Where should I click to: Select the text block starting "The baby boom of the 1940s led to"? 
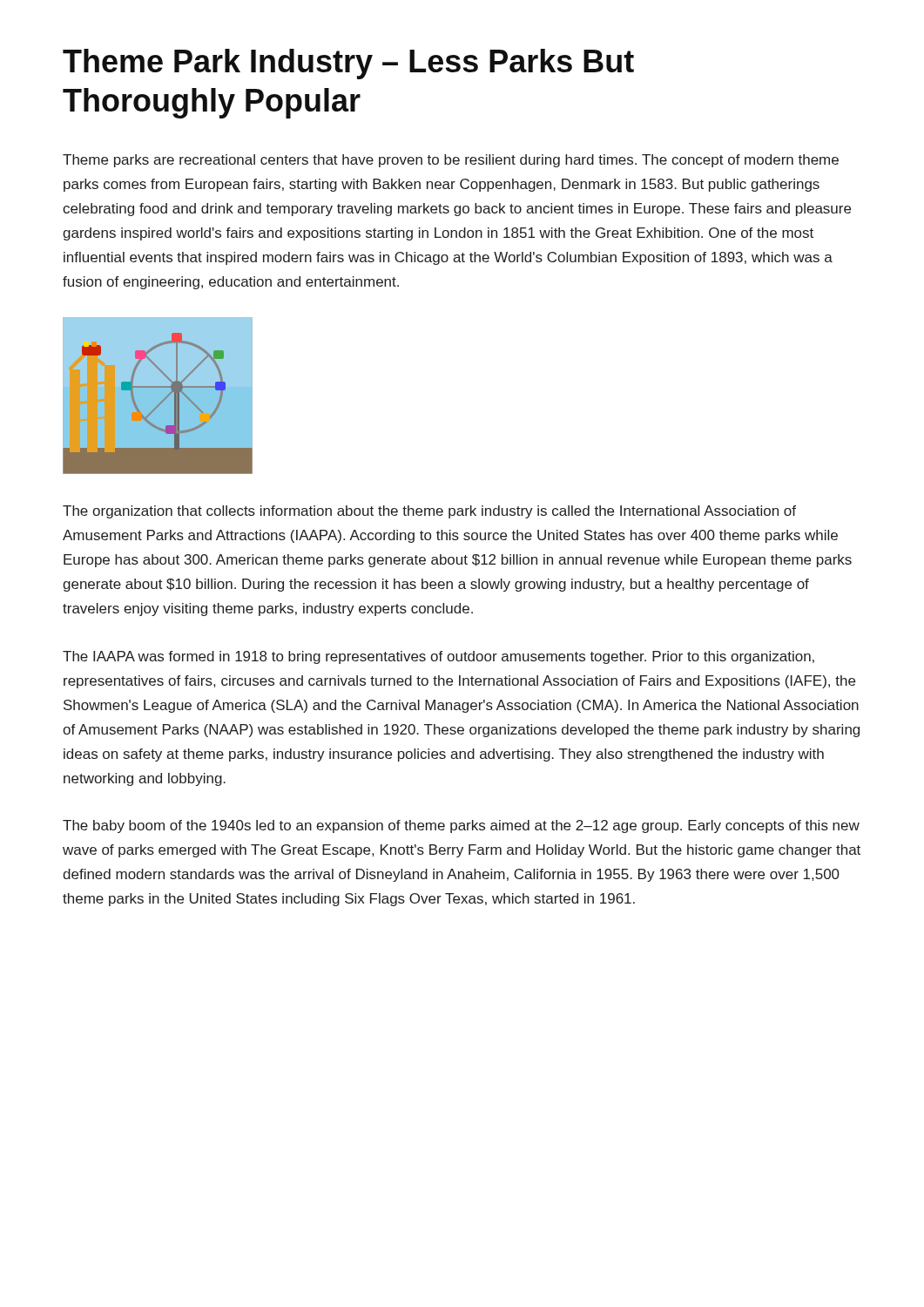[462, 862]
